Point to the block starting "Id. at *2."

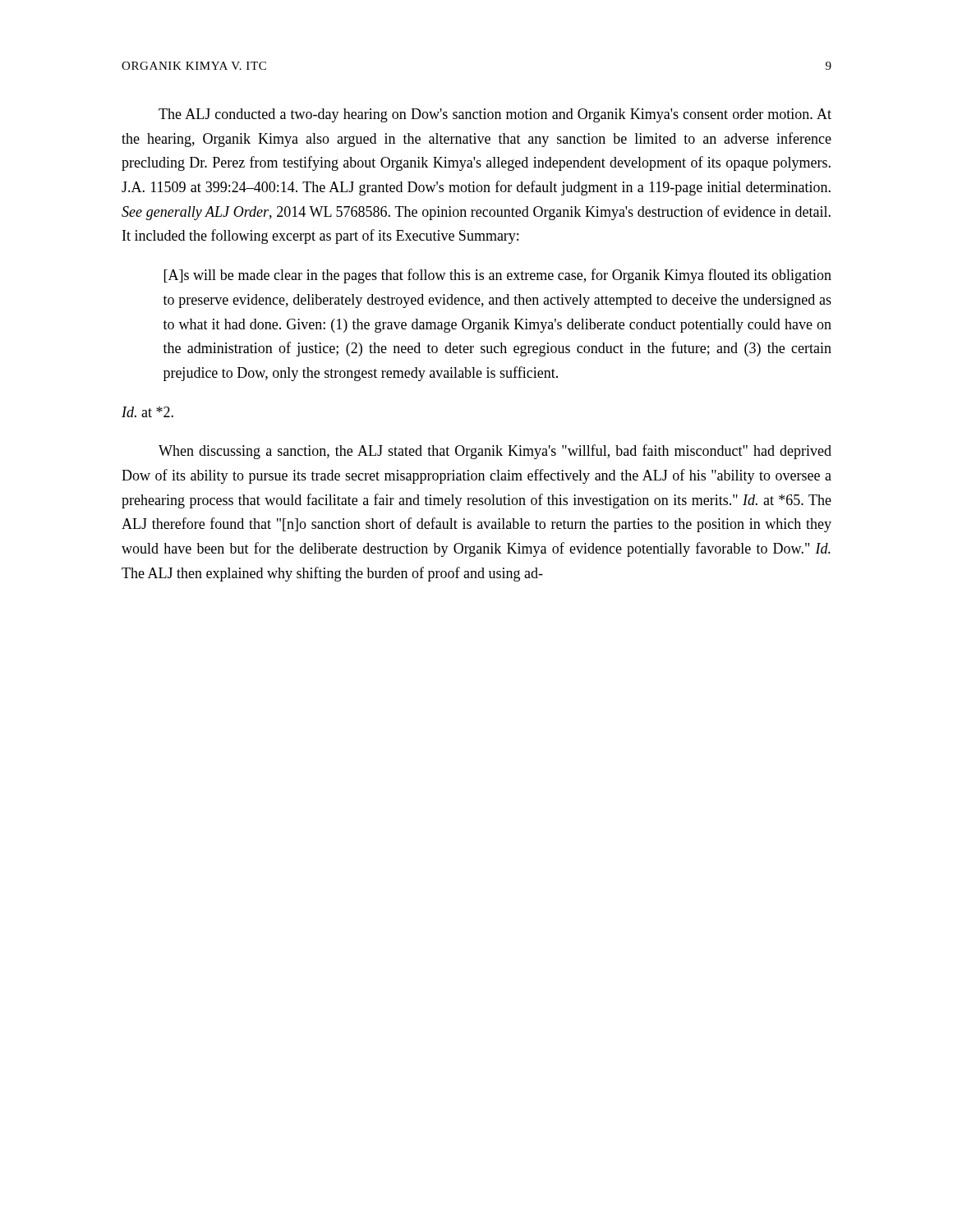click(x=148, y=412)
